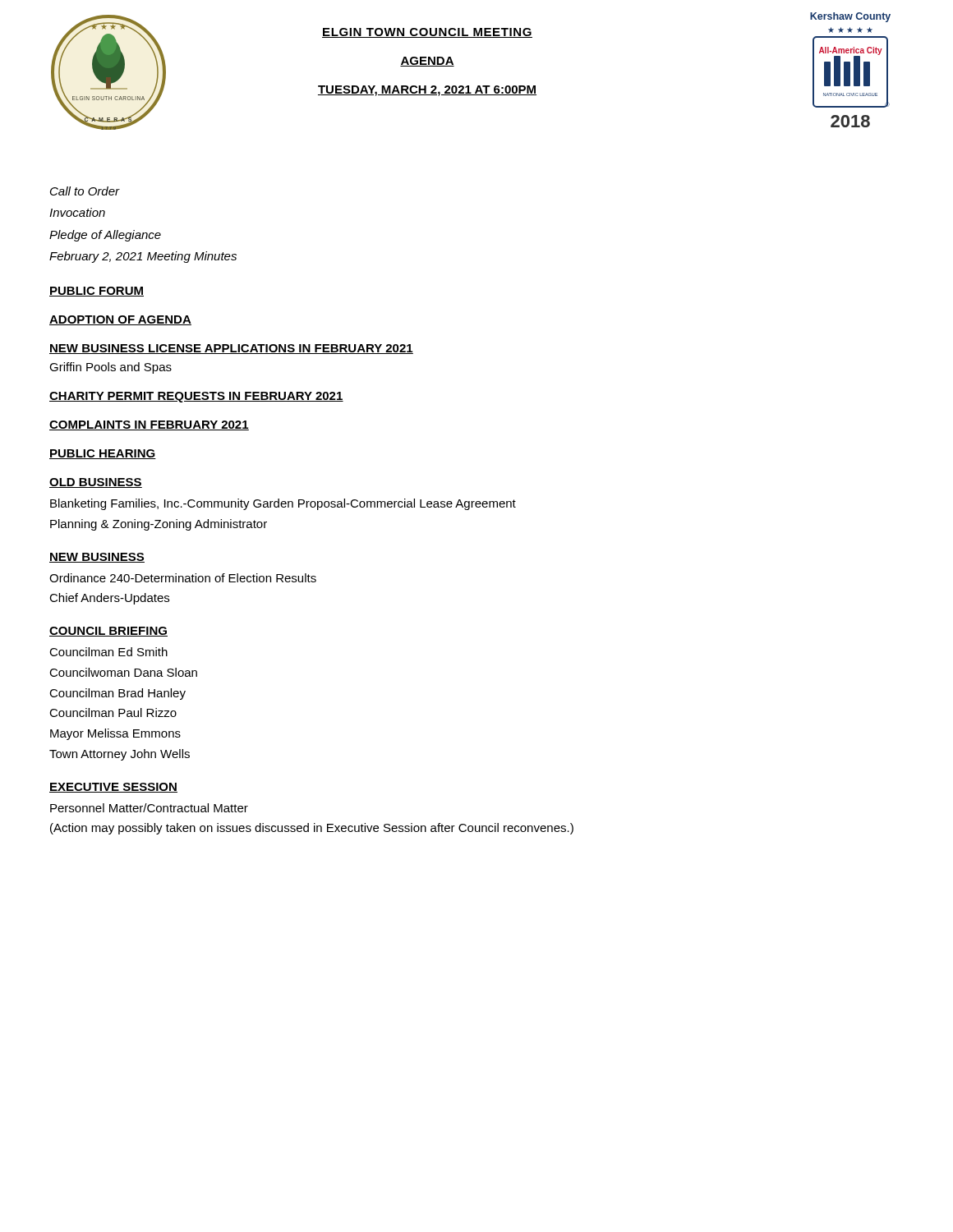This screenshot has height=1232, width=953.
Task: Click where it says "PUBLIC FORUM"
Action: tap(97, 290)
